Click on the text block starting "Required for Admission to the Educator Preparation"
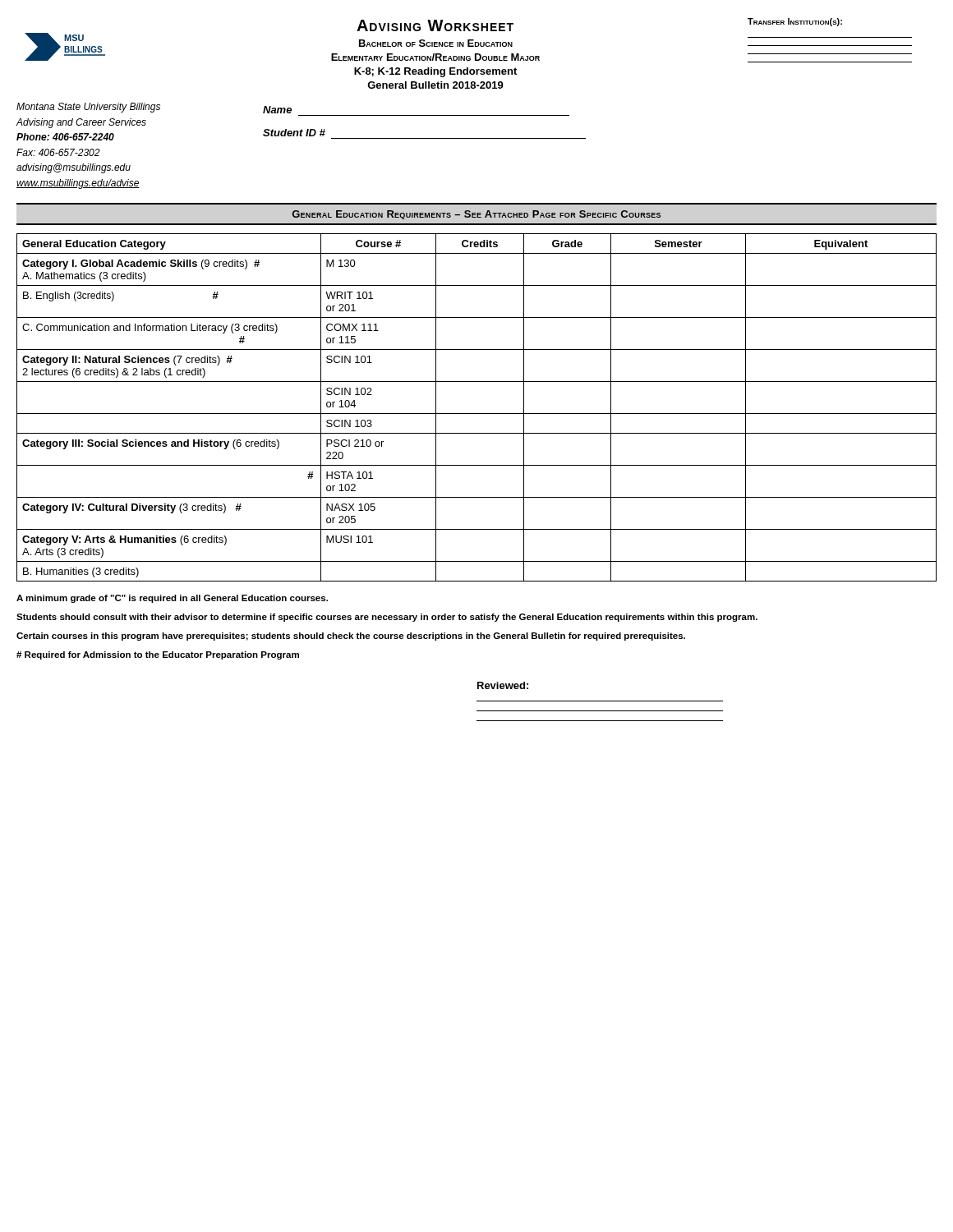Screen dimensions: 1232x953 coord(158,655)
